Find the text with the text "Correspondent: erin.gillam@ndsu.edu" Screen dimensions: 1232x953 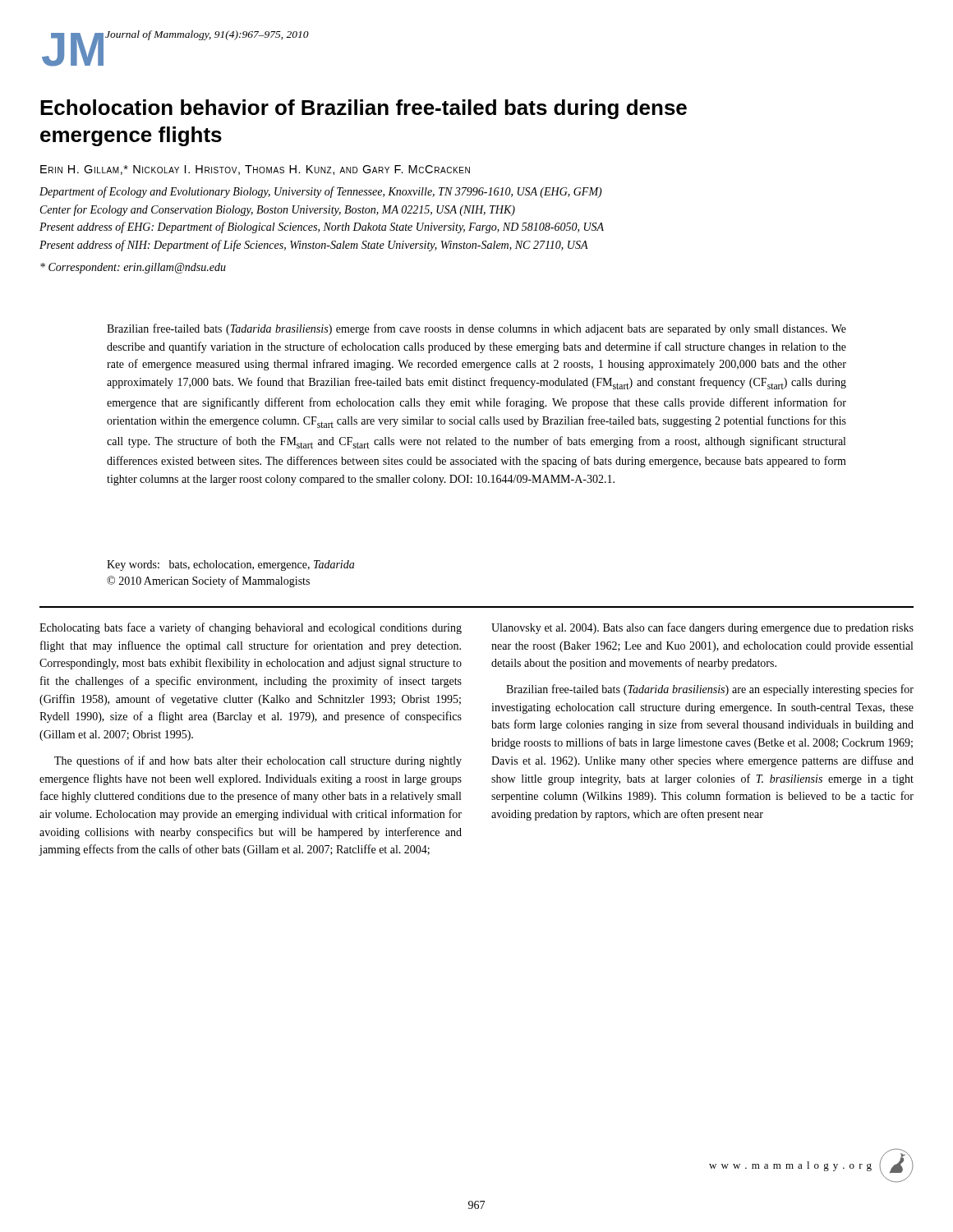(133, 268)
